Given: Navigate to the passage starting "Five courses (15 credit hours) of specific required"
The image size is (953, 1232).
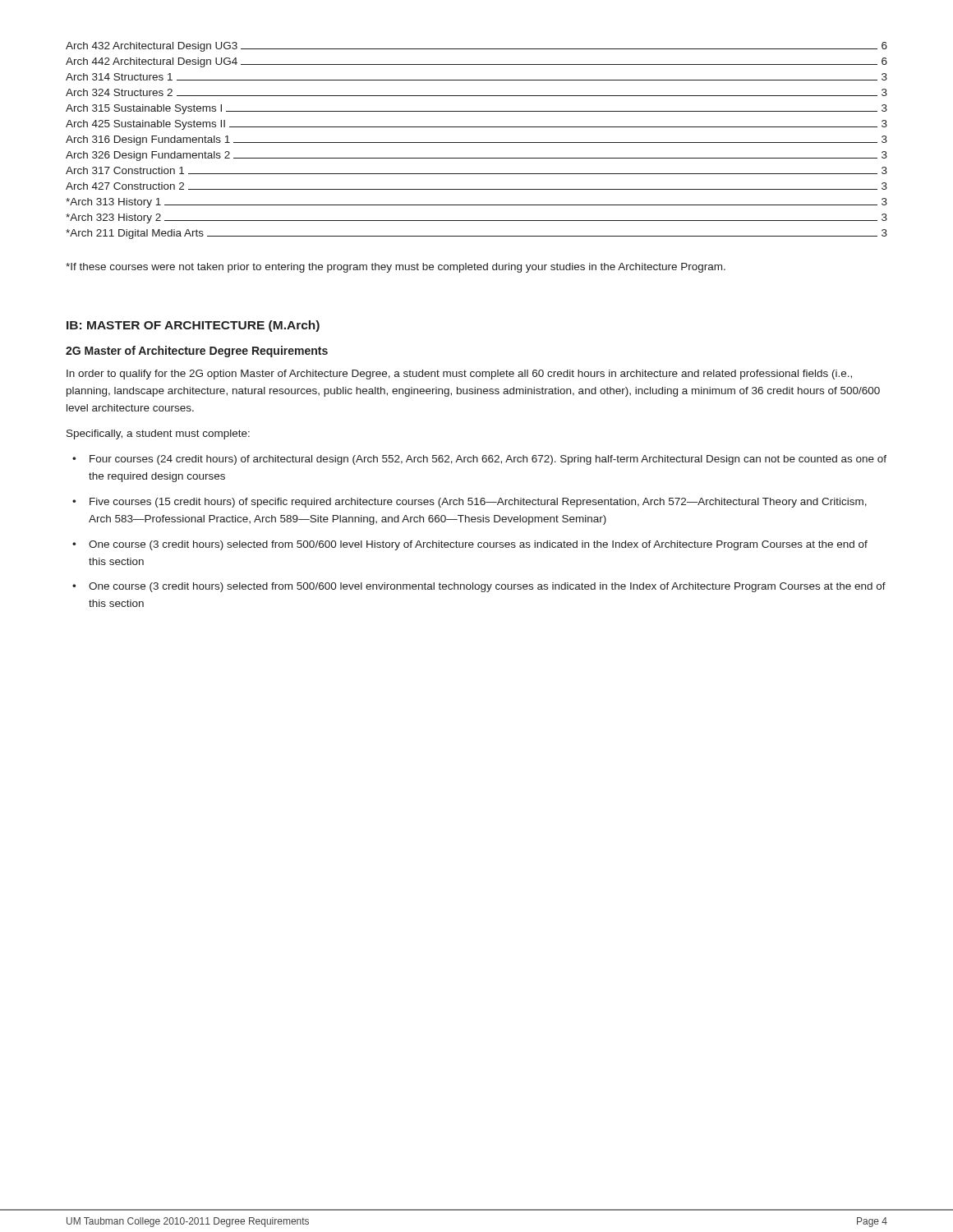Looking at the screenshot, I should click(x=478, y=510).
